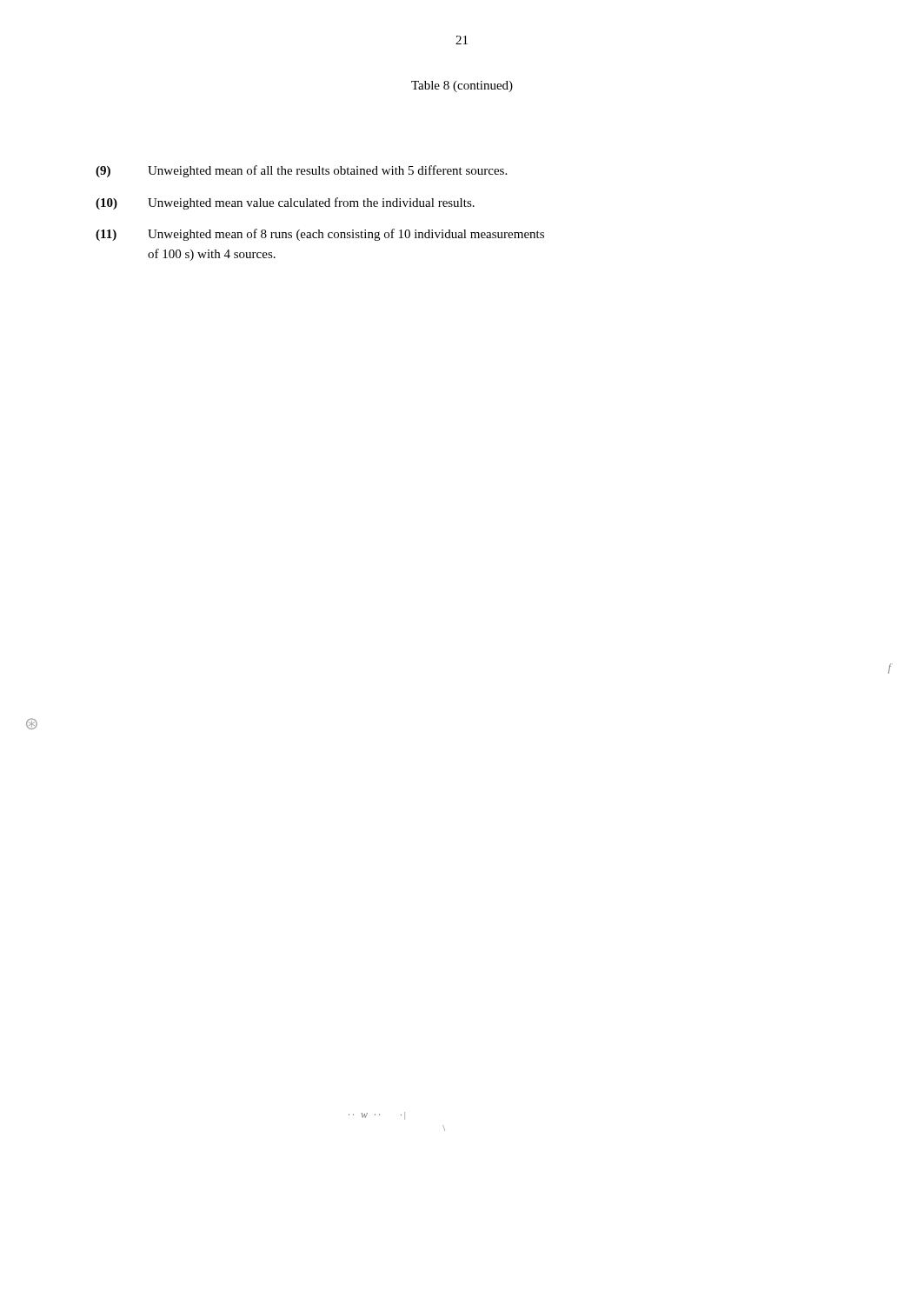
Task: Find the caption with the text "Table 8 (continued)"
Action: [x=462, y=85]
